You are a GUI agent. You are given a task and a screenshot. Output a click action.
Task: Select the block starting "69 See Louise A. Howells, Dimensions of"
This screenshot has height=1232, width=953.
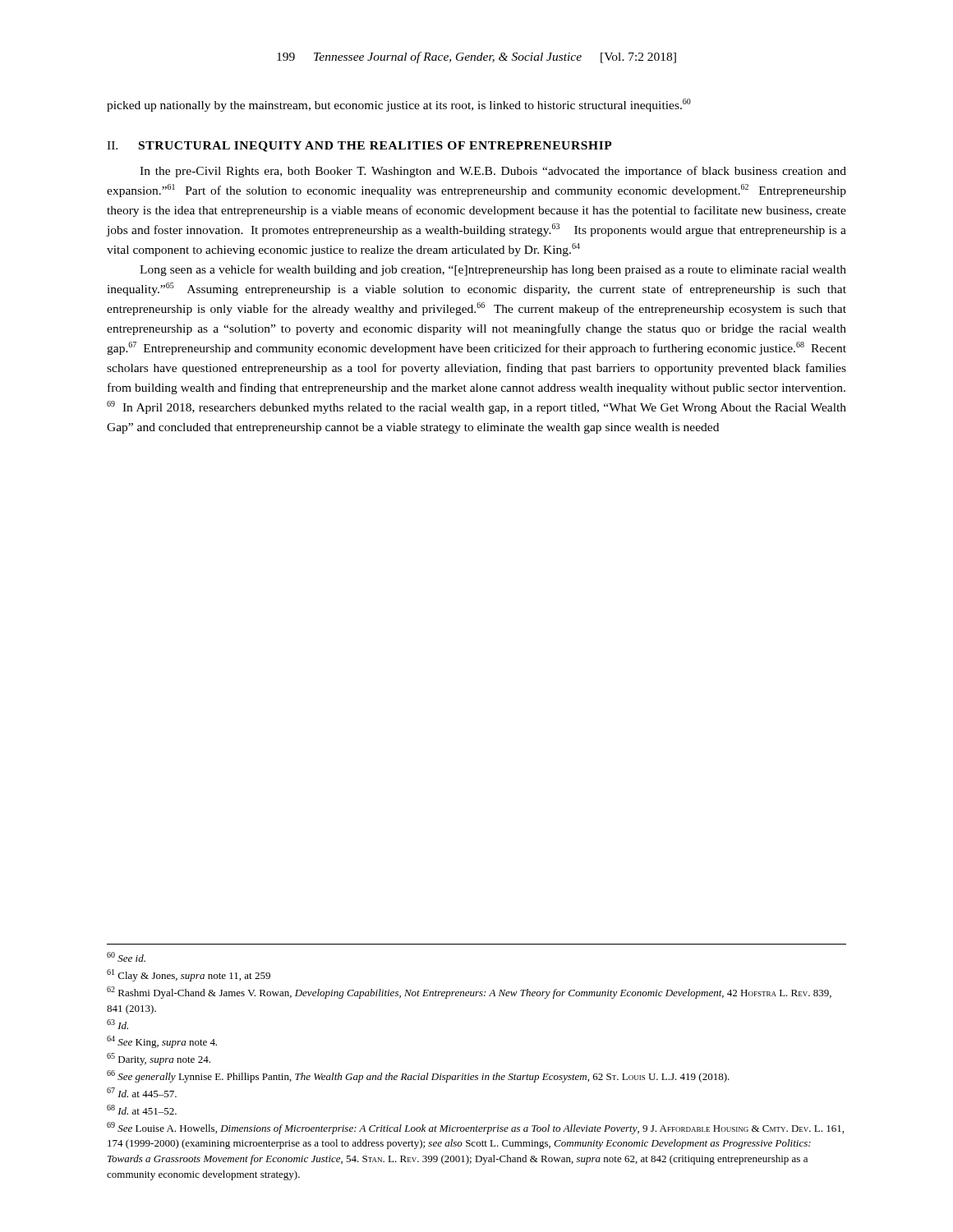(x=476, y=1151)
